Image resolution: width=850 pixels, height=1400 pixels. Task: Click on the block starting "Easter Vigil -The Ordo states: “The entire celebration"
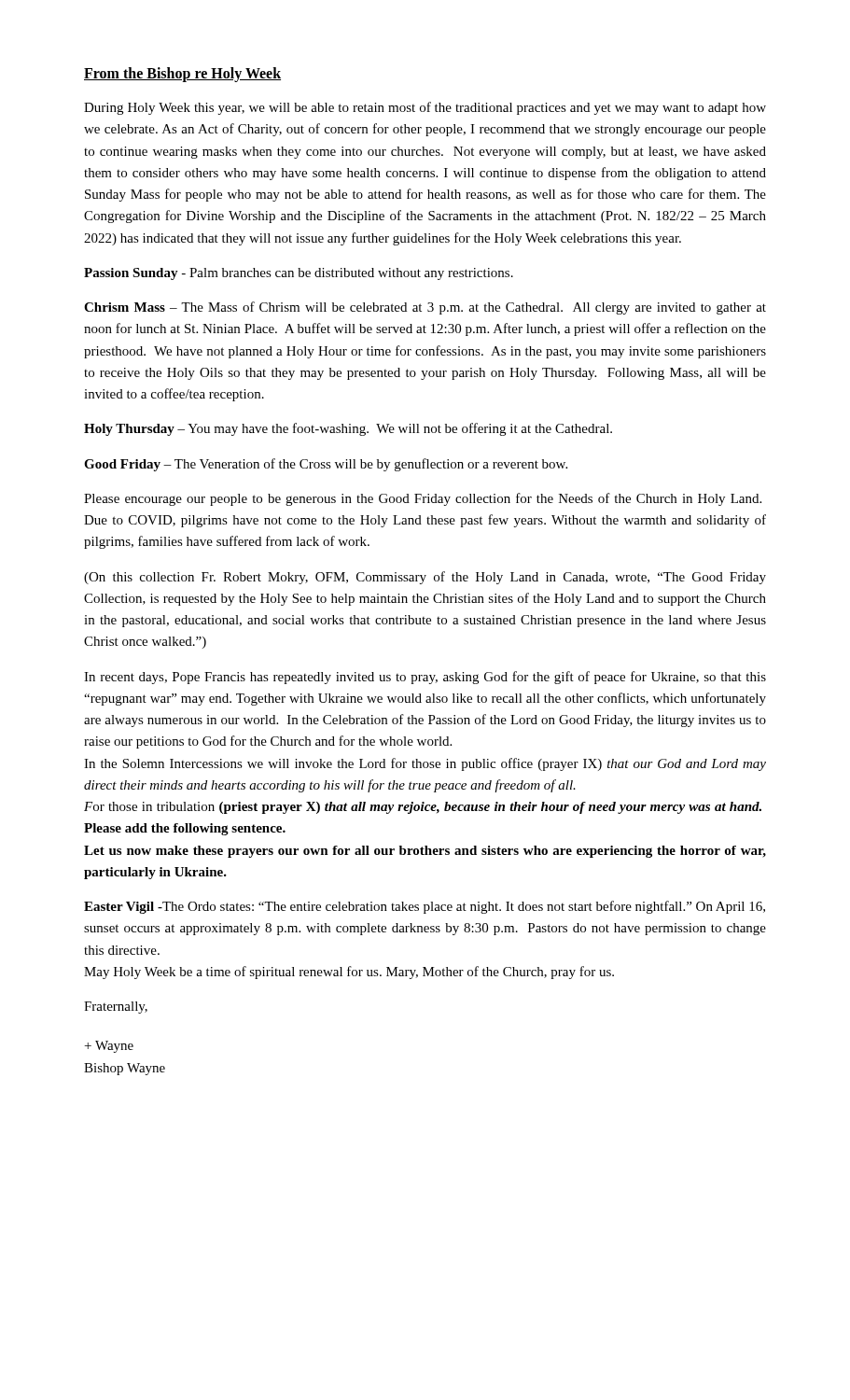(425, 939)
